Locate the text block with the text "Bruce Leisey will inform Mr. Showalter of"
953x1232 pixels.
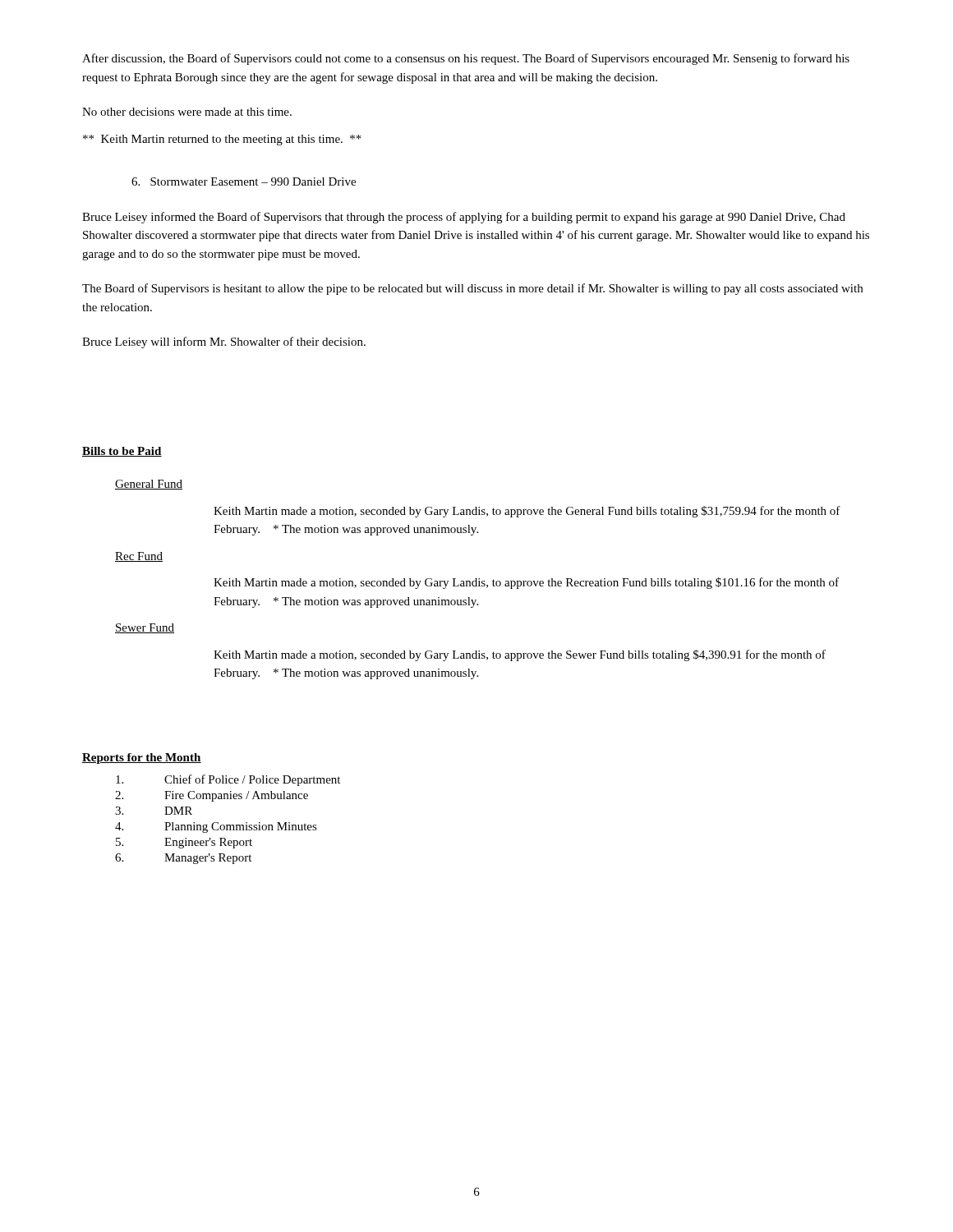pos(224,342)
